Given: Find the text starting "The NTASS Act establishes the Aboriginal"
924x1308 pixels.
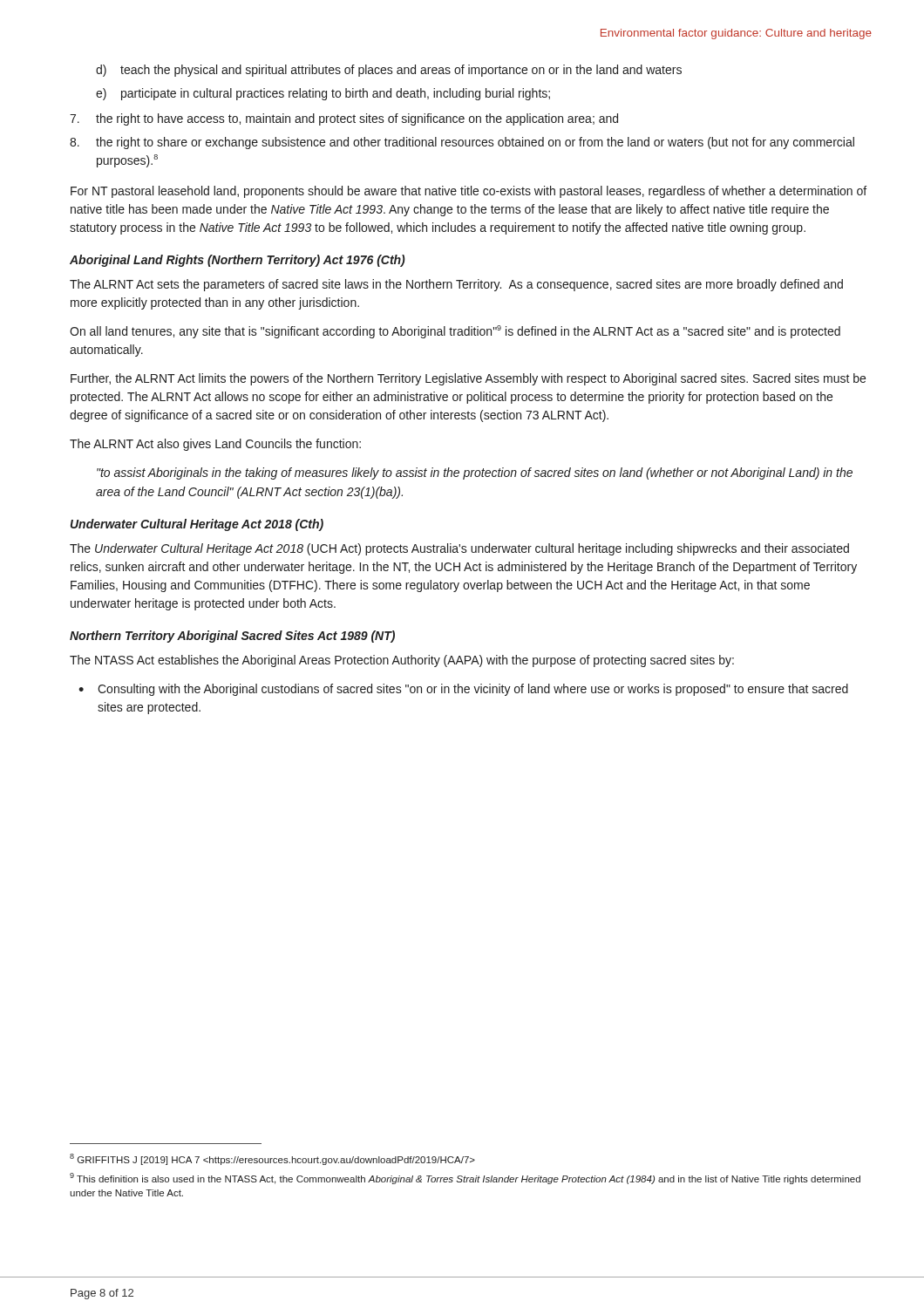Looking at the screenshot, I should (x=402, y=660).
